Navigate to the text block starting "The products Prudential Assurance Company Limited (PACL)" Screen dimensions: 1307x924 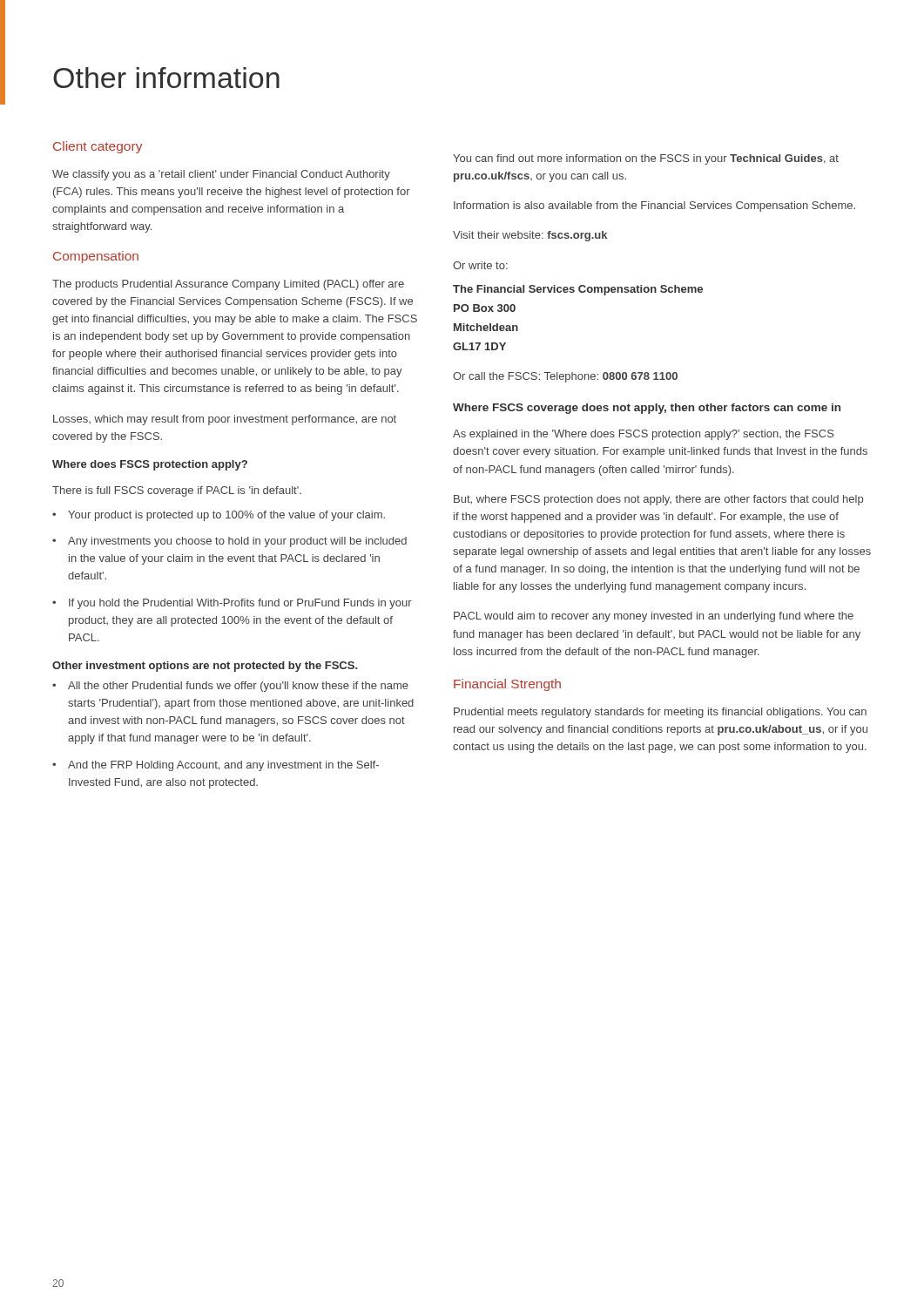pos(235,336)
